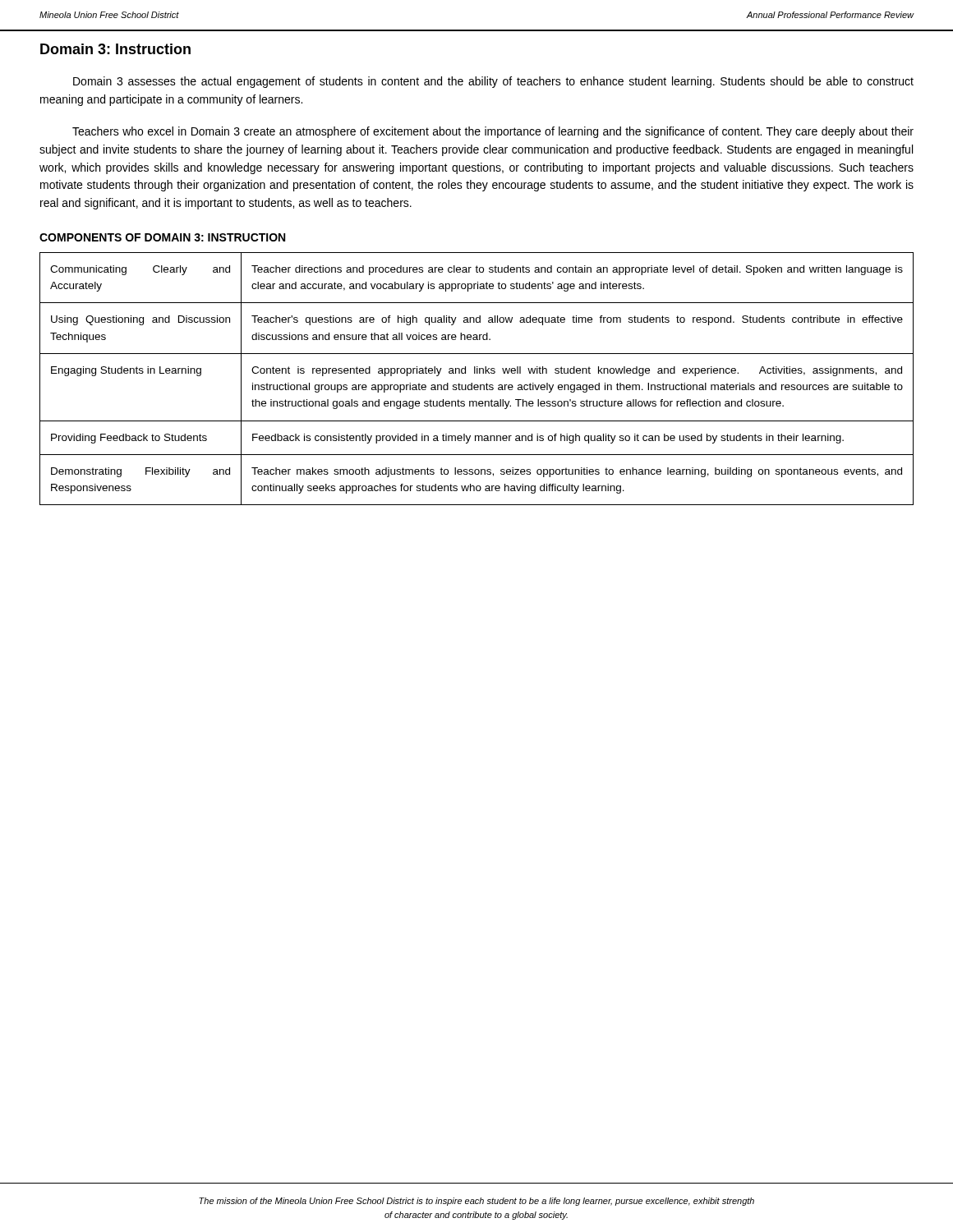Select the section header containing "COMPONENTS OF DOMAIN 3:"
The image size is (953, 1232).
(x=163, y=237)
